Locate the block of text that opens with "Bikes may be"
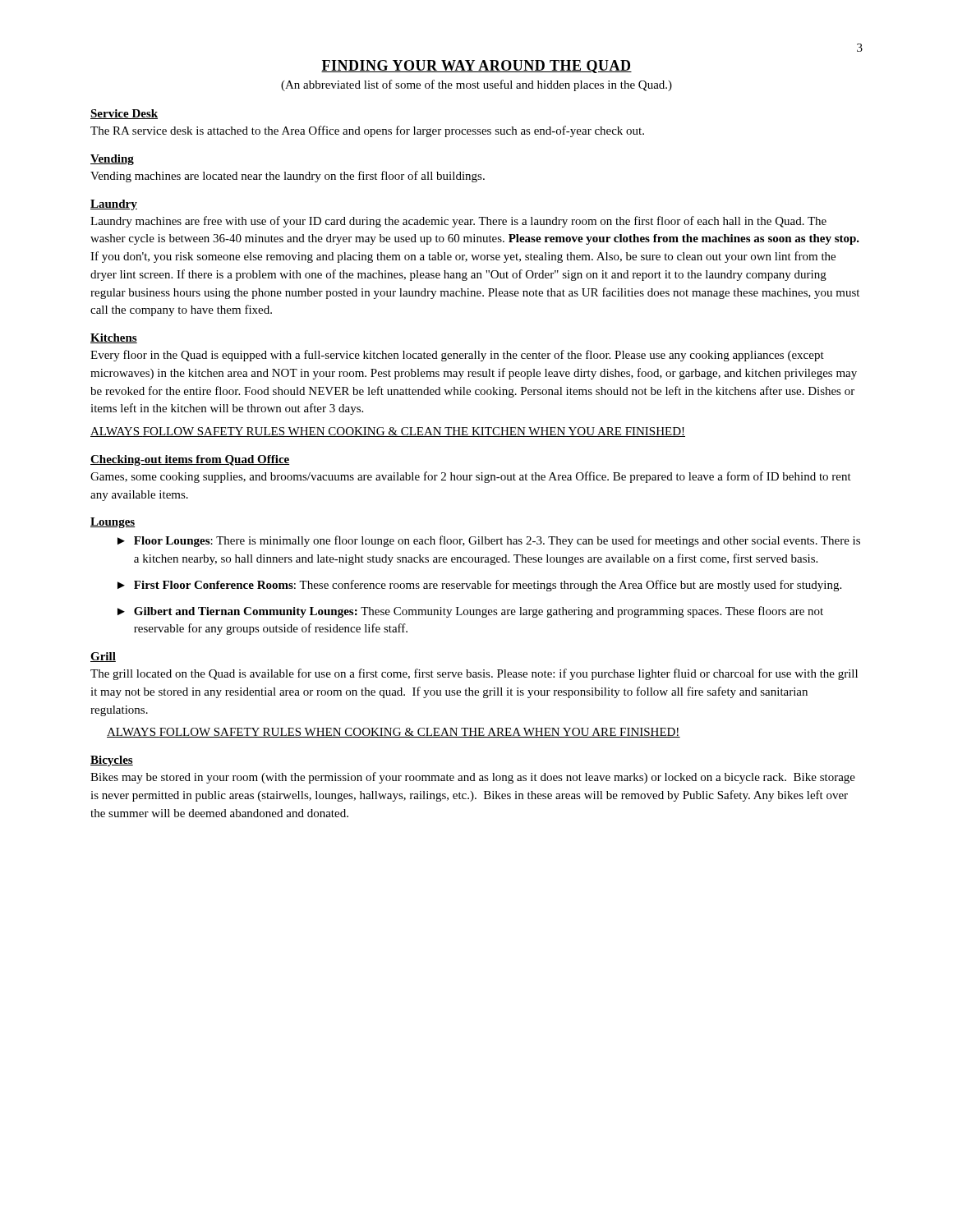The image size is (953, 1232). [x=473, y=795]
